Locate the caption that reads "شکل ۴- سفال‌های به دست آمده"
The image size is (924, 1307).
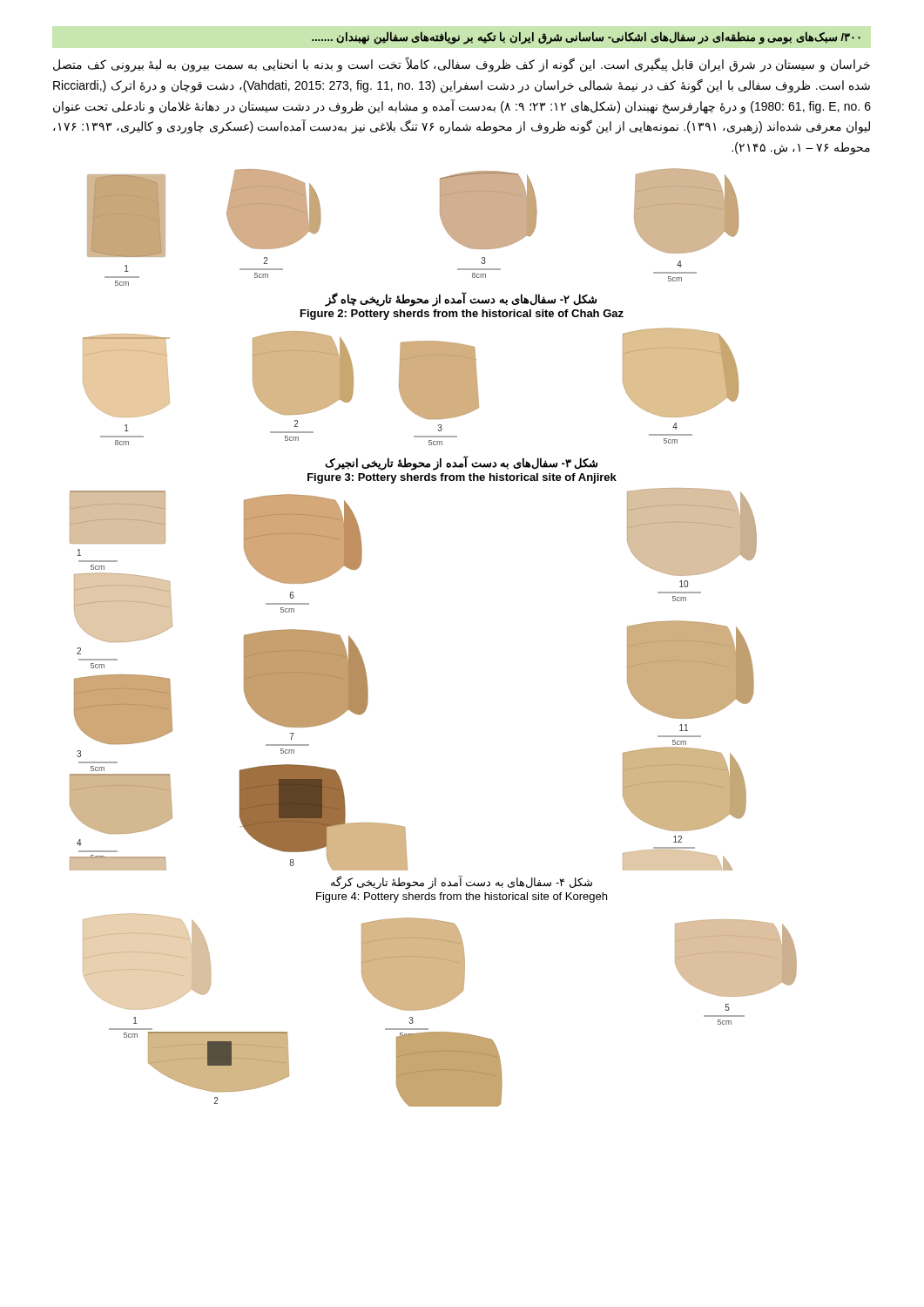coord(462,882)
